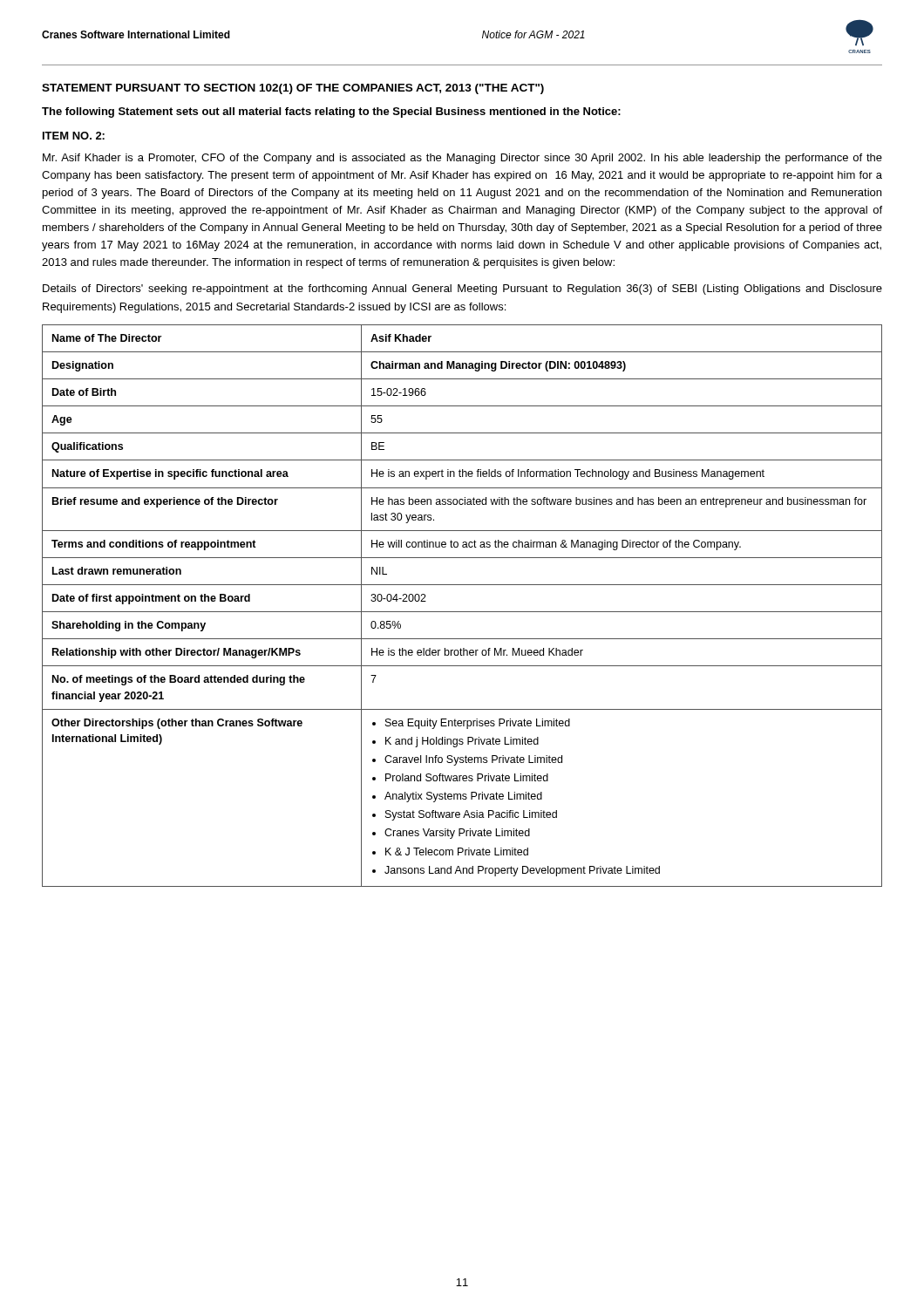Point to the block beginning "Mr. Asif Khader is"

click(x=462, y=210)
